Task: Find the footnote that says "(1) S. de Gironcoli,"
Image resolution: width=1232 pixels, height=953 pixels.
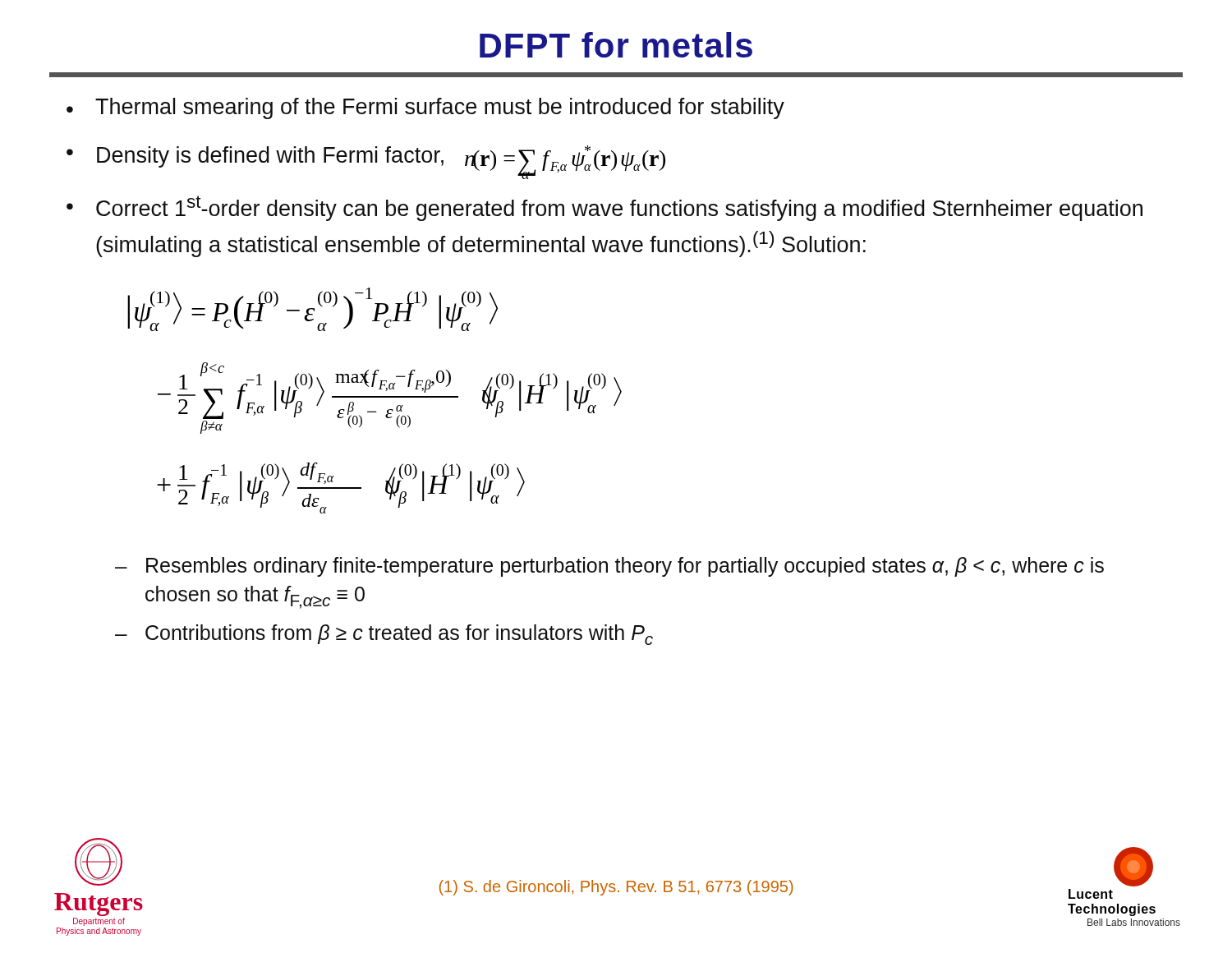Action: (x=616, y=886)
